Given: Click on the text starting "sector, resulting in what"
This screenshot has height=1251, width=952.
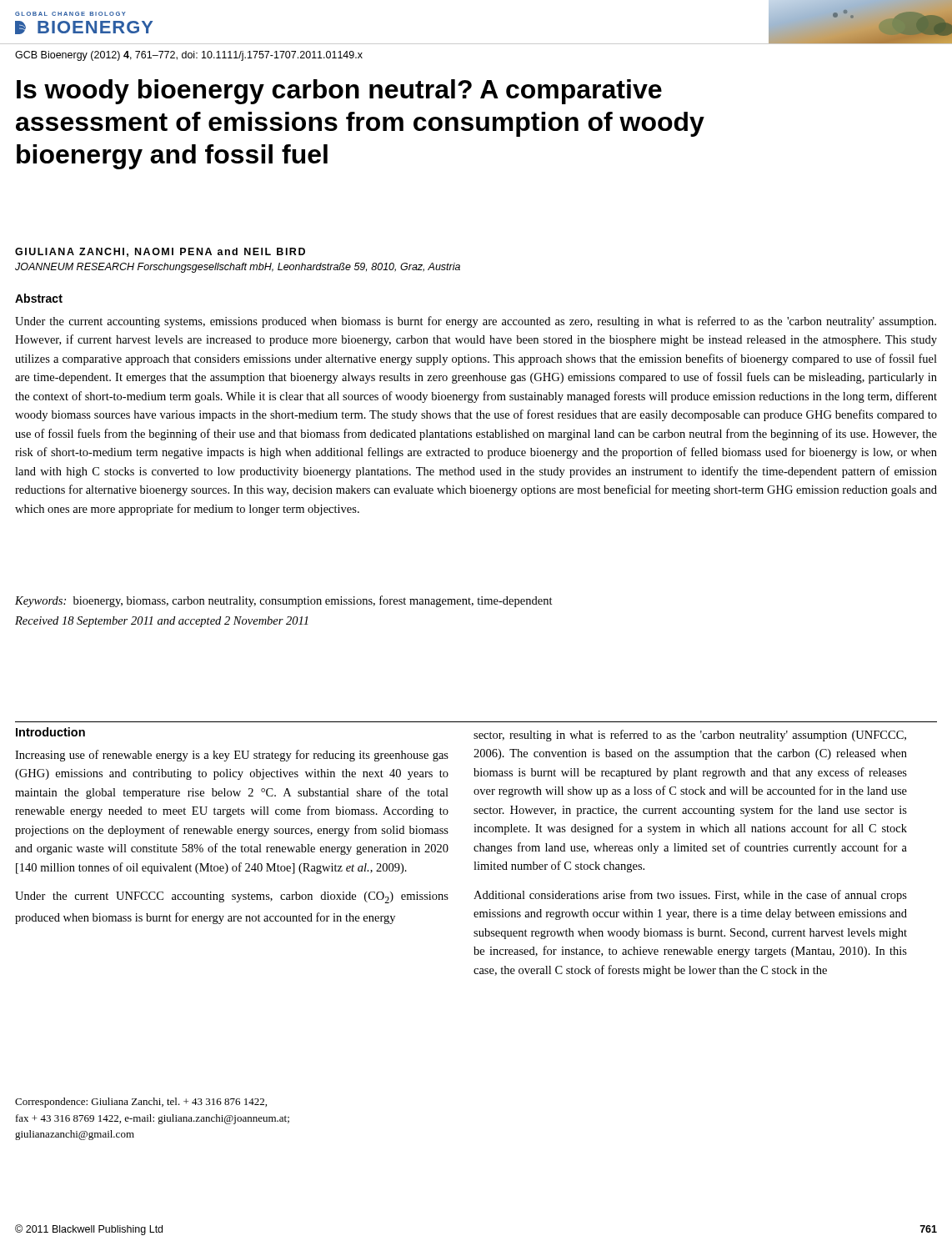Looking at the screenshot, I should point(690,852).
